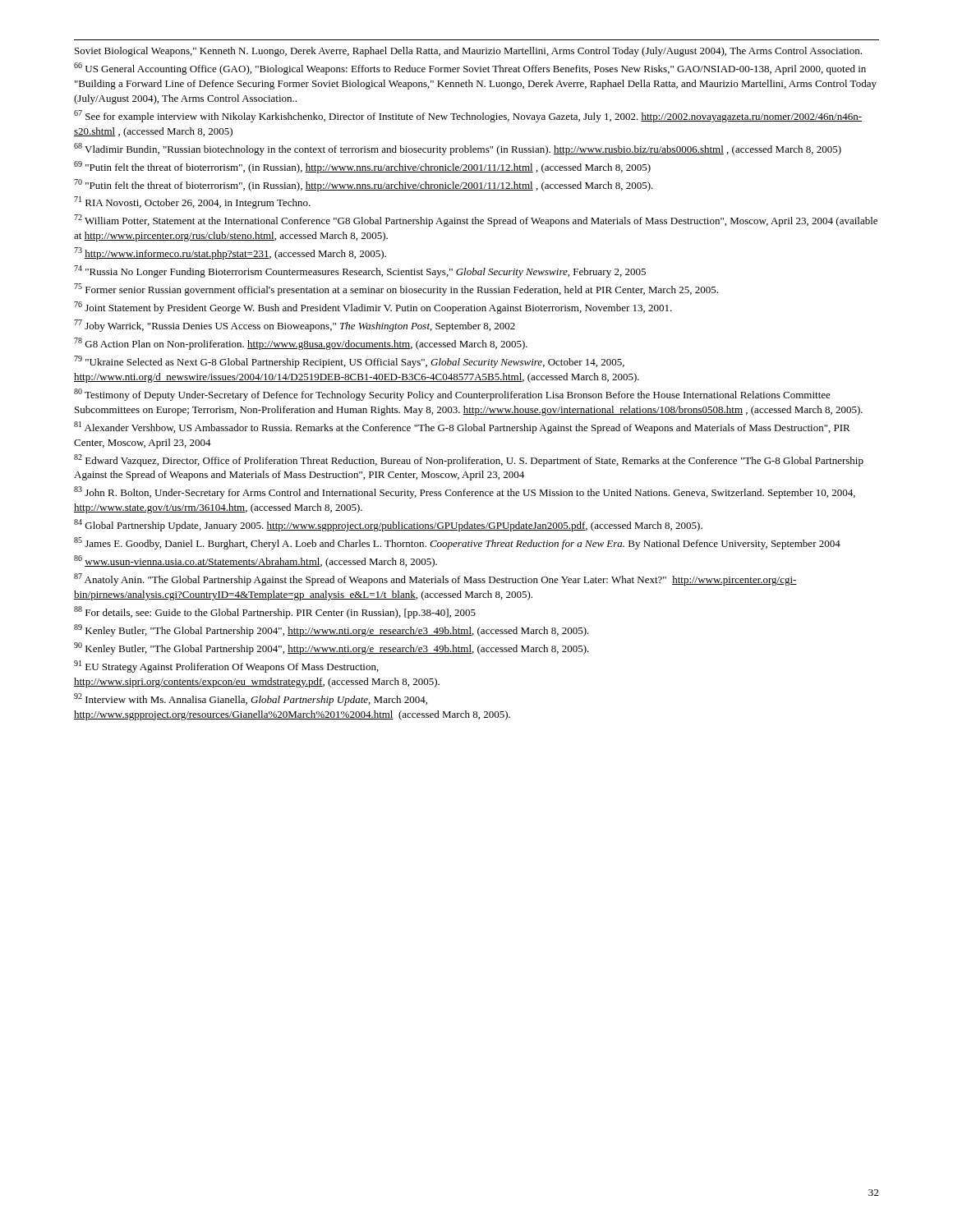The width and height of the screenshot is (953, 1232).
Task: Find the block on this page that starts "74 "Russia No"
Action: 360,271
